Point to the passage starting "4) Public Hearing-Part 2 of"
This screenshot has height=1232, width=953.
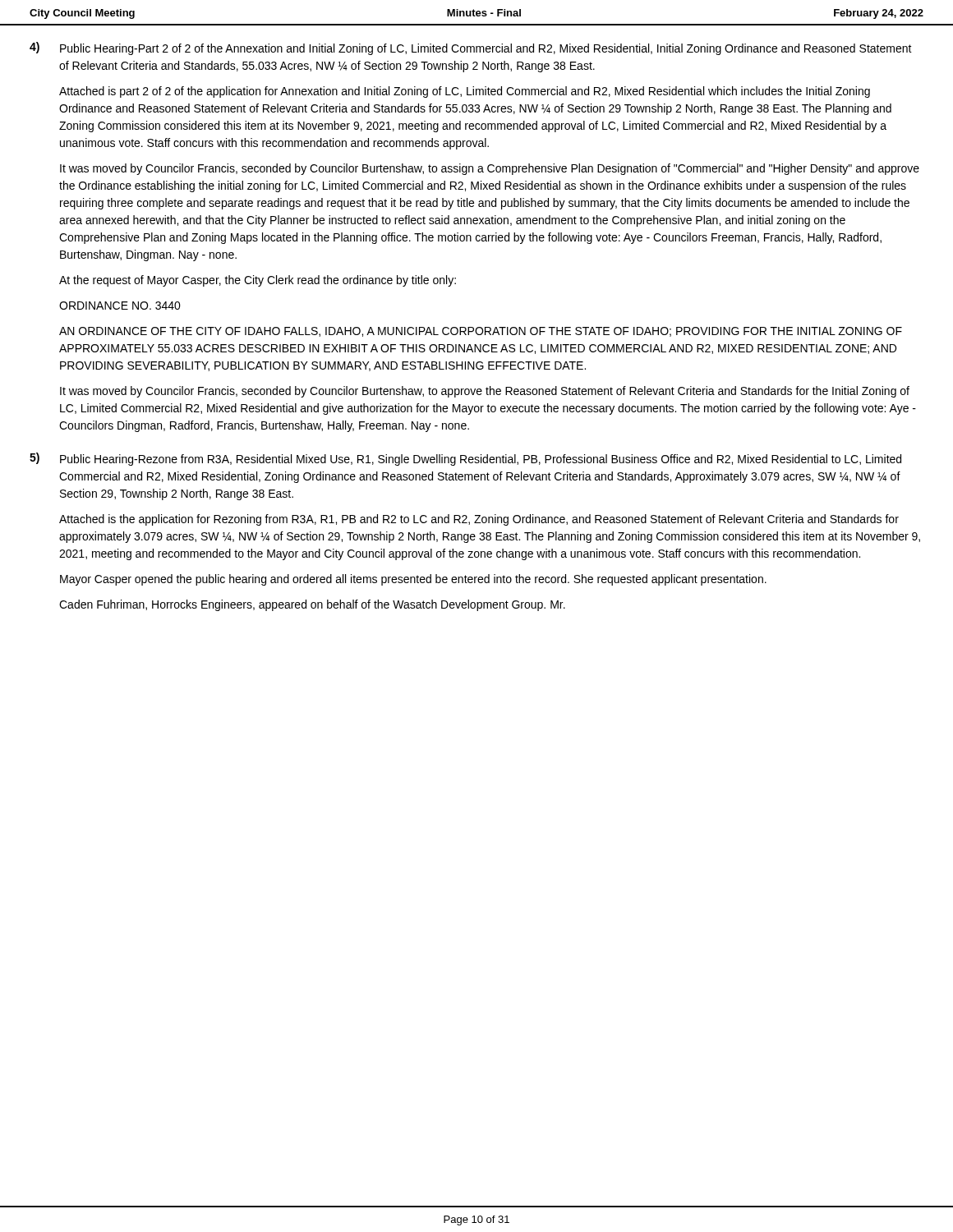point(476,241)
